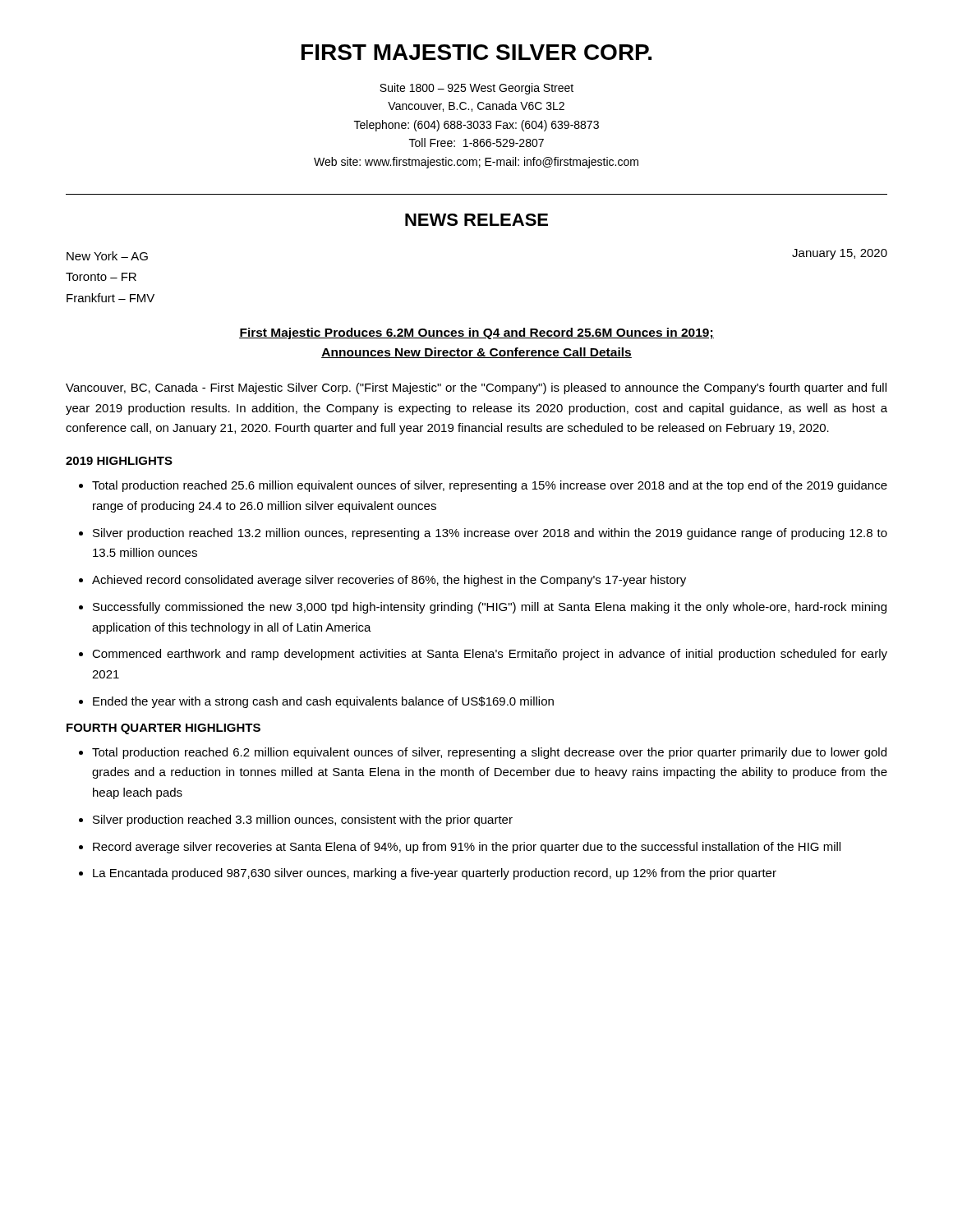953x1232 pixels.
Task: Click on the list item that reads "Achieved record consolidated average silver recoveries of 86%,"
Action: point(389,580)
